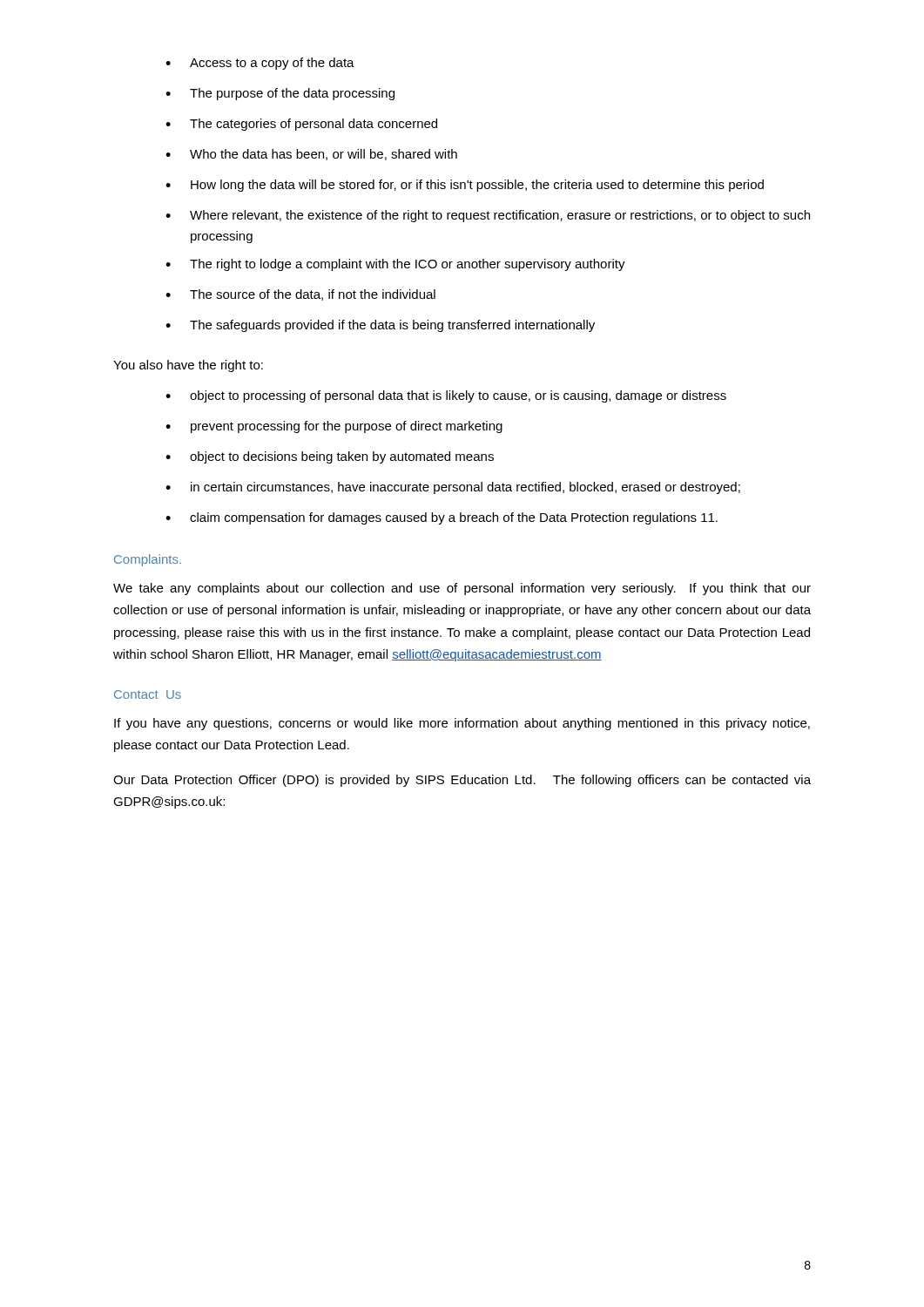The image size is (924, 1307).
Task: Find the region starting "• Who the data has been, or"
Action: 311,155
